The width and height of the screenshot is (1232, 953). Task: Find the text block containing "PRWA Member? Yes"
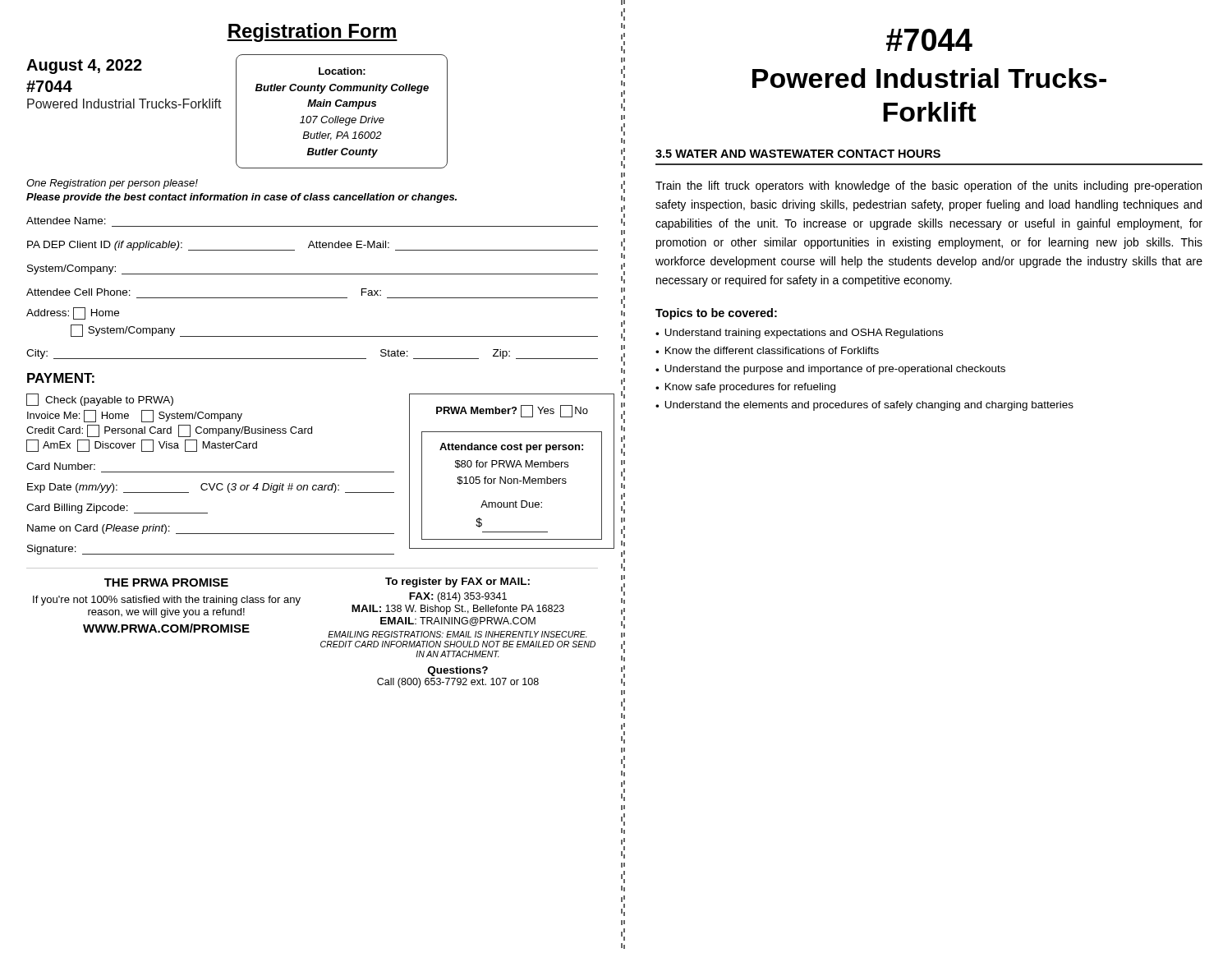512,471
